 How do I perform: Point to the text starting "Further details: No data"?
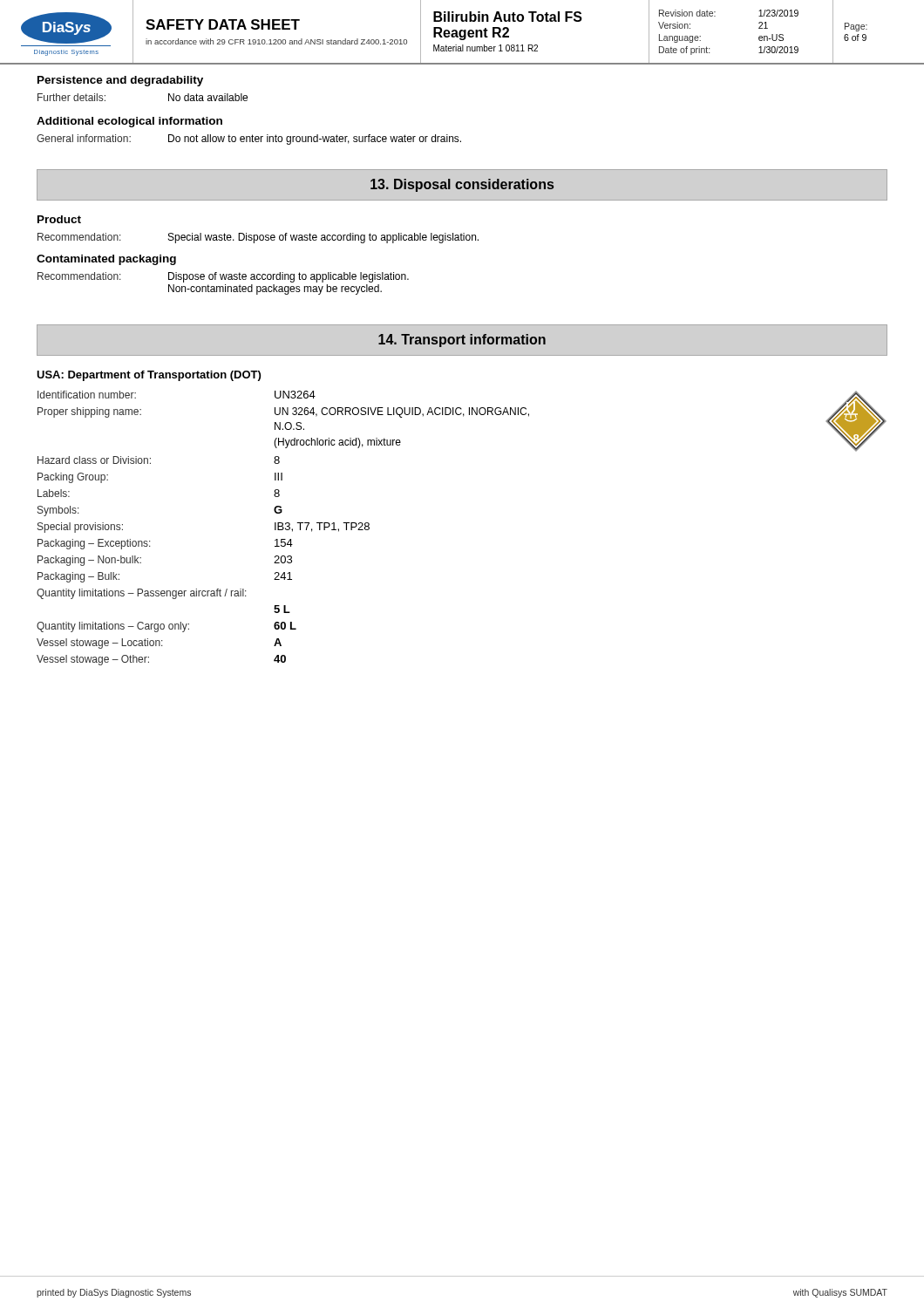click(x=68, y=97)
